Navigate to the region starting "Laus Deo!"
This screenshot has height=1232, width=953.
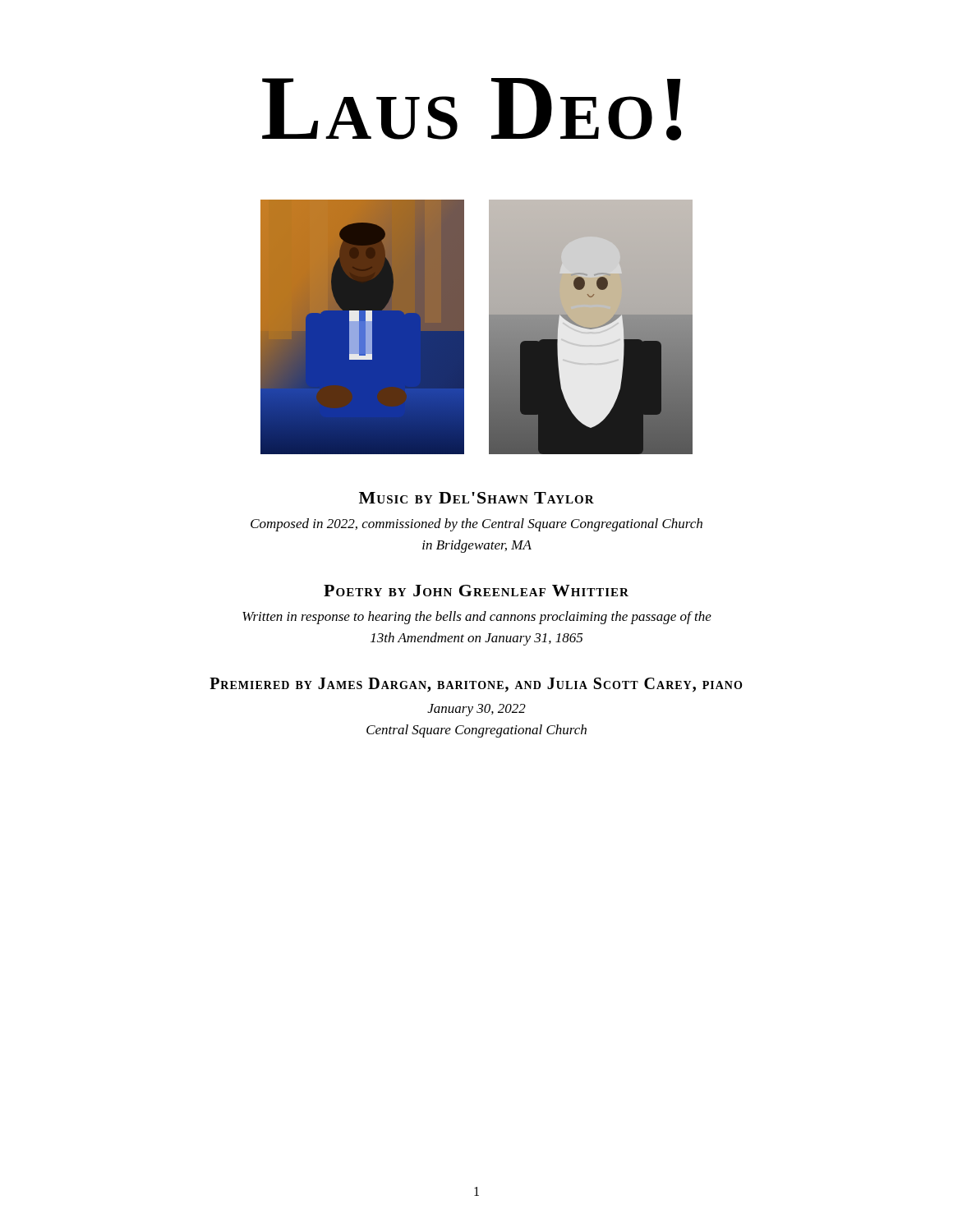point(476,108)
